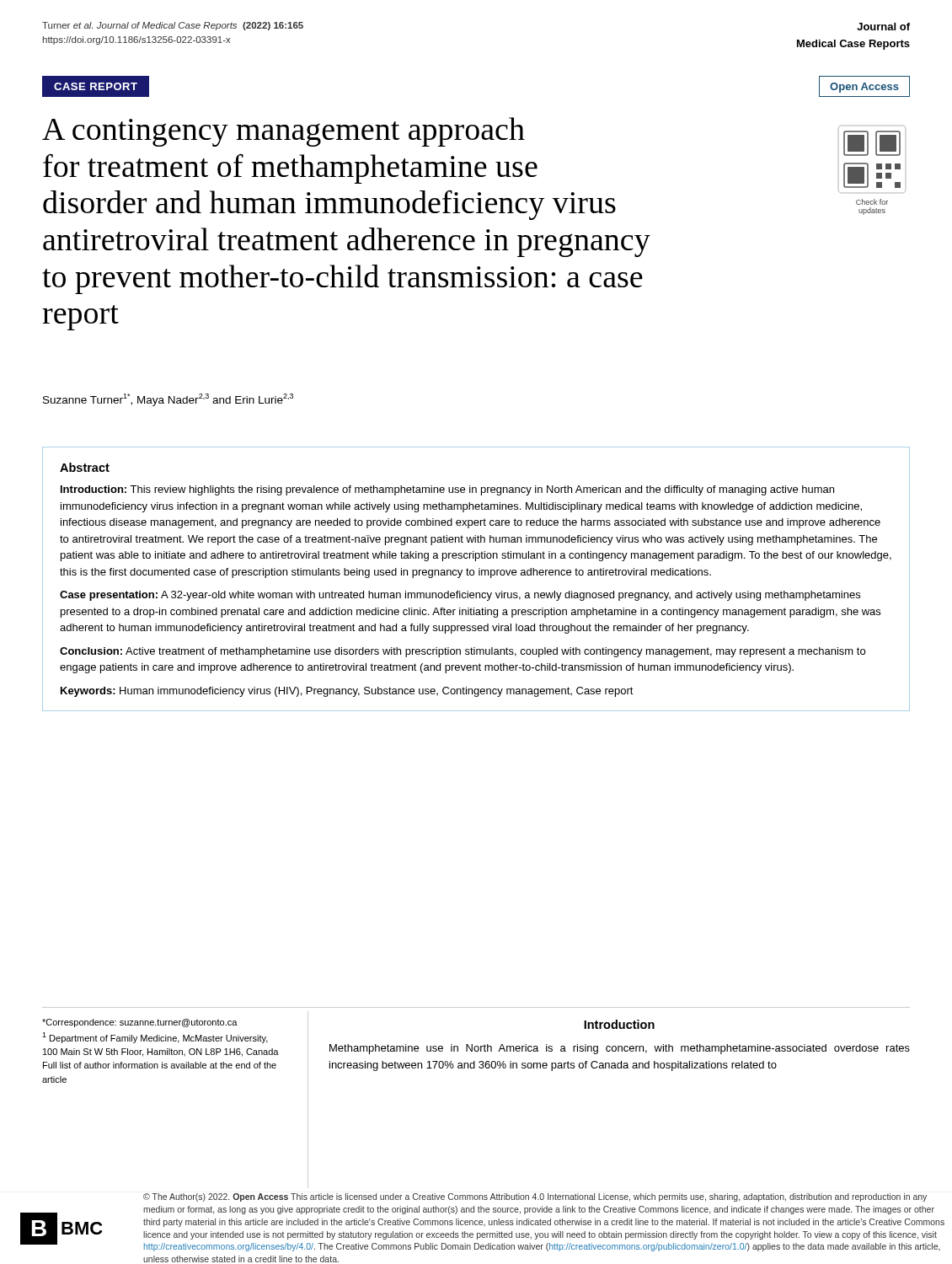Find the section header with the text "CASE REPORT"
Viewport: 952px width, 1264px height.
click(96, 86)
